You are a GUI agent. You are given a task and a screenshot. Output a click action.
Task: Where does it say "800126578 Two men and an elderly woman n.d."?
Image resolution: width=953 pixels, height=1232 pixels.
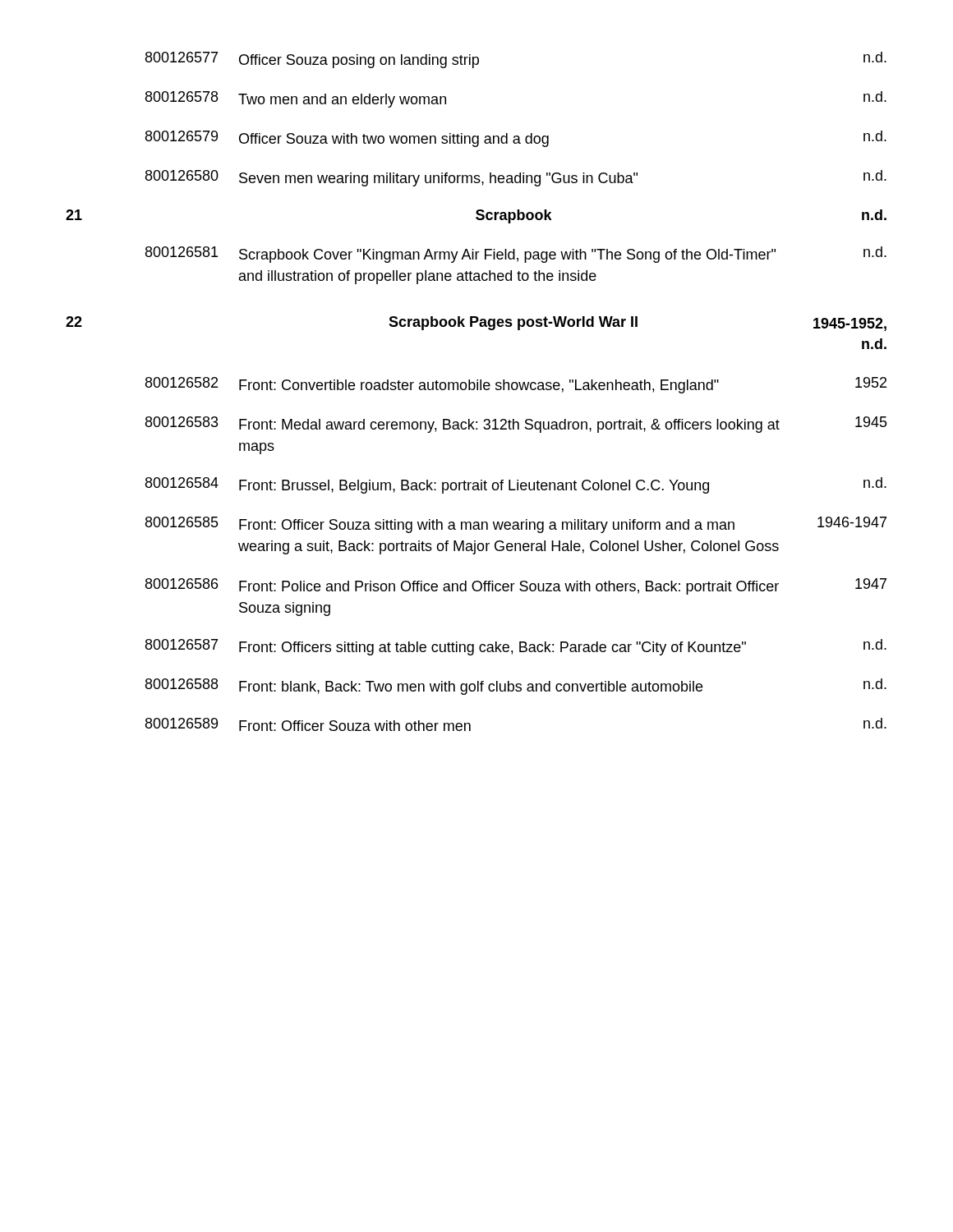click(x=181, y=99)
